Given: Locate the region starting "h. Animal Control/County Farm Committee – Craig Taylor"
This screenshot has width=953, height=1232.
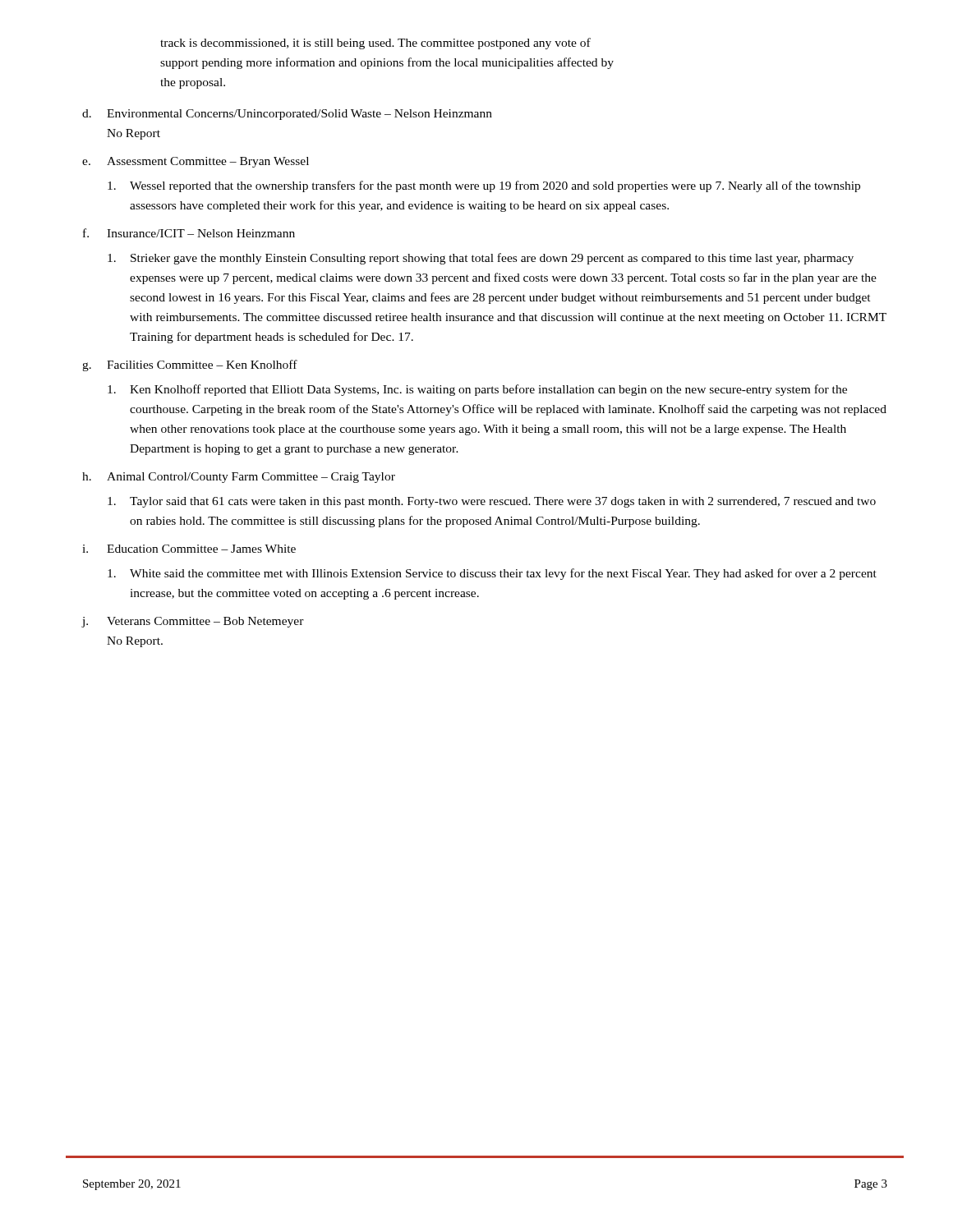Looking at the screenshot, I should [x=485, y=499].
